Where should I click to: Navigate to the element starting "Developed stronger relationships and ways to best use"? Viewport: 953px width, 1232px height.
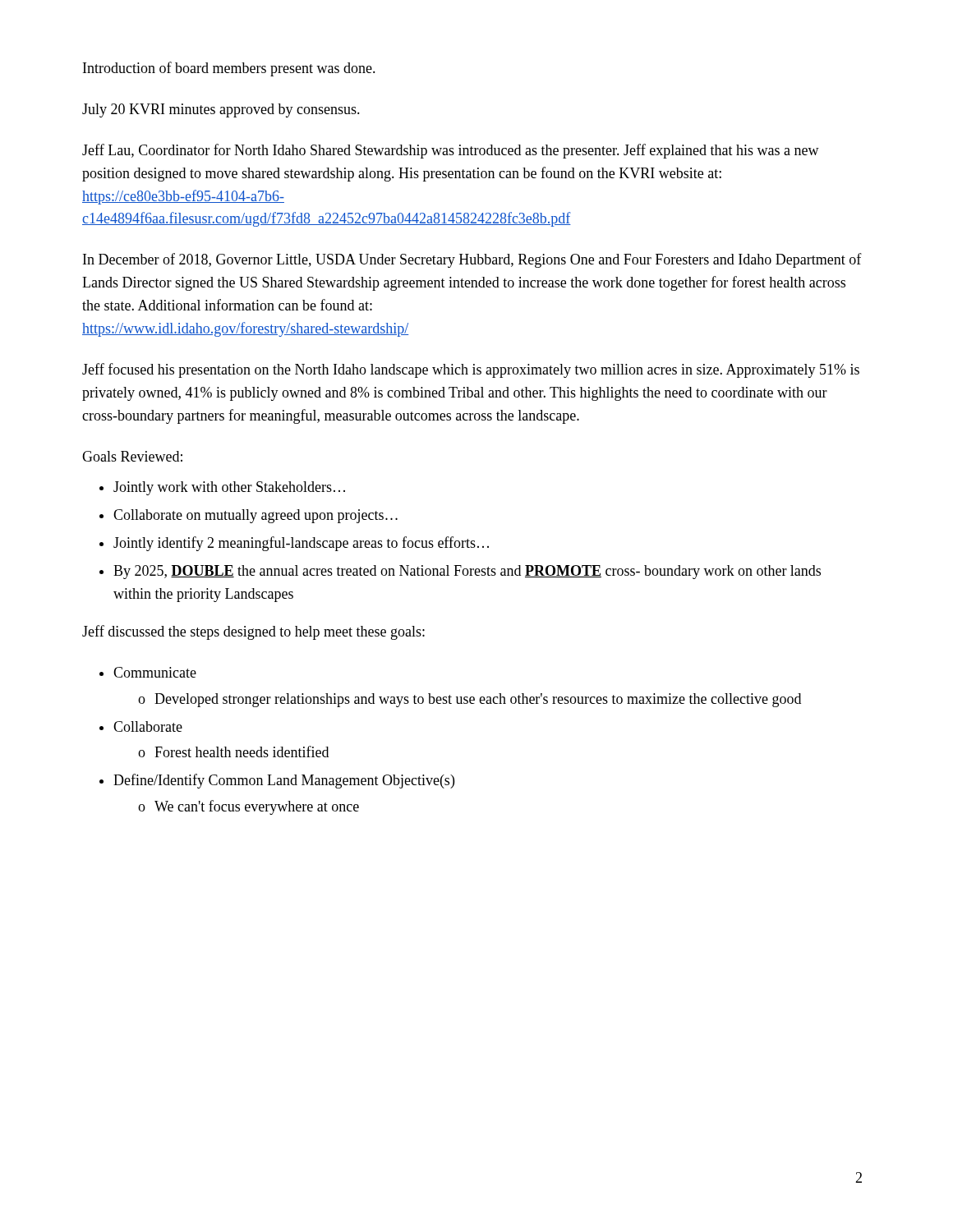coord(478,699)
